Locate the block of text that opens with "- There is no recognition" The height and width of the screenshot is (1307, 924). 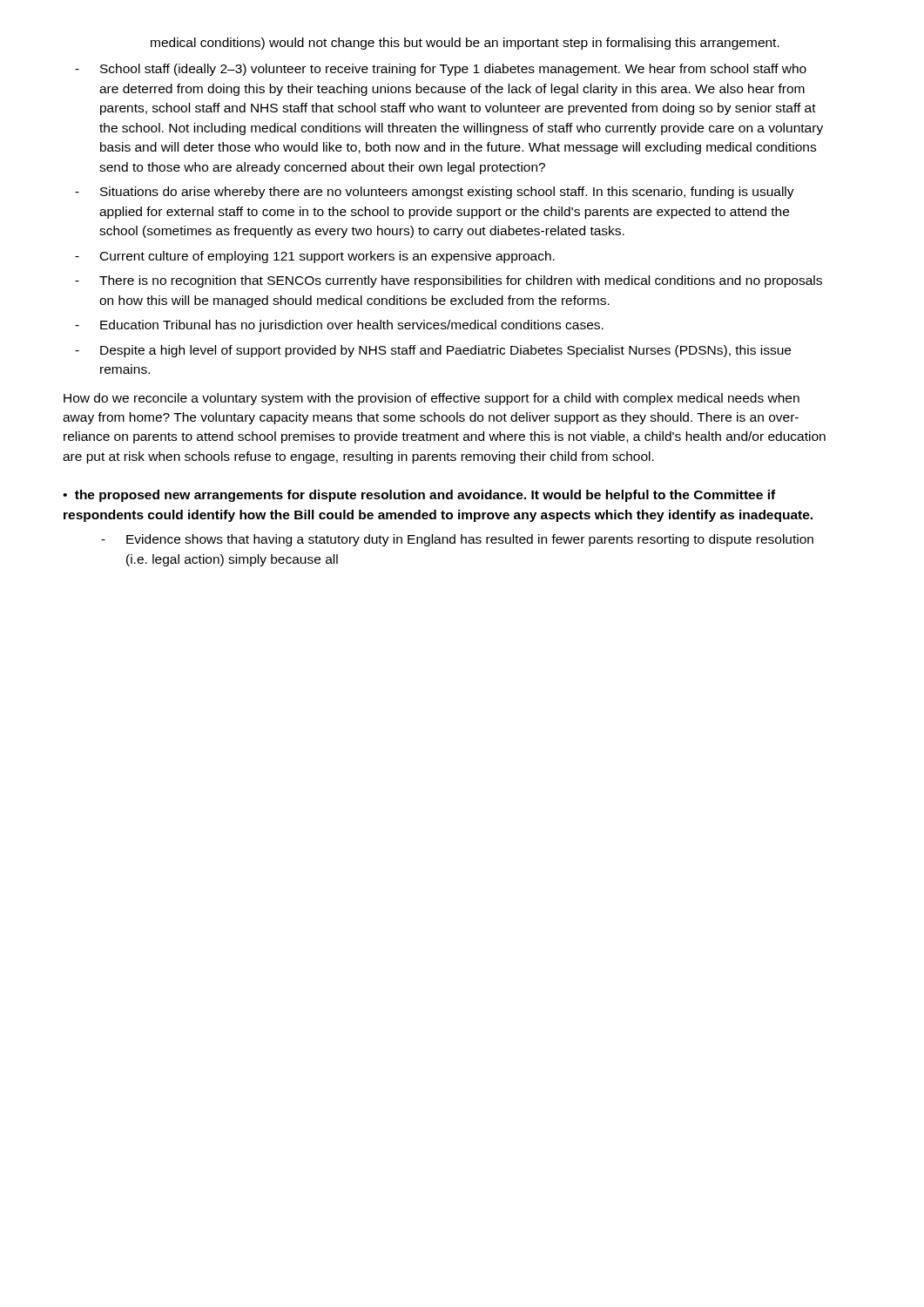coord(446,291)
